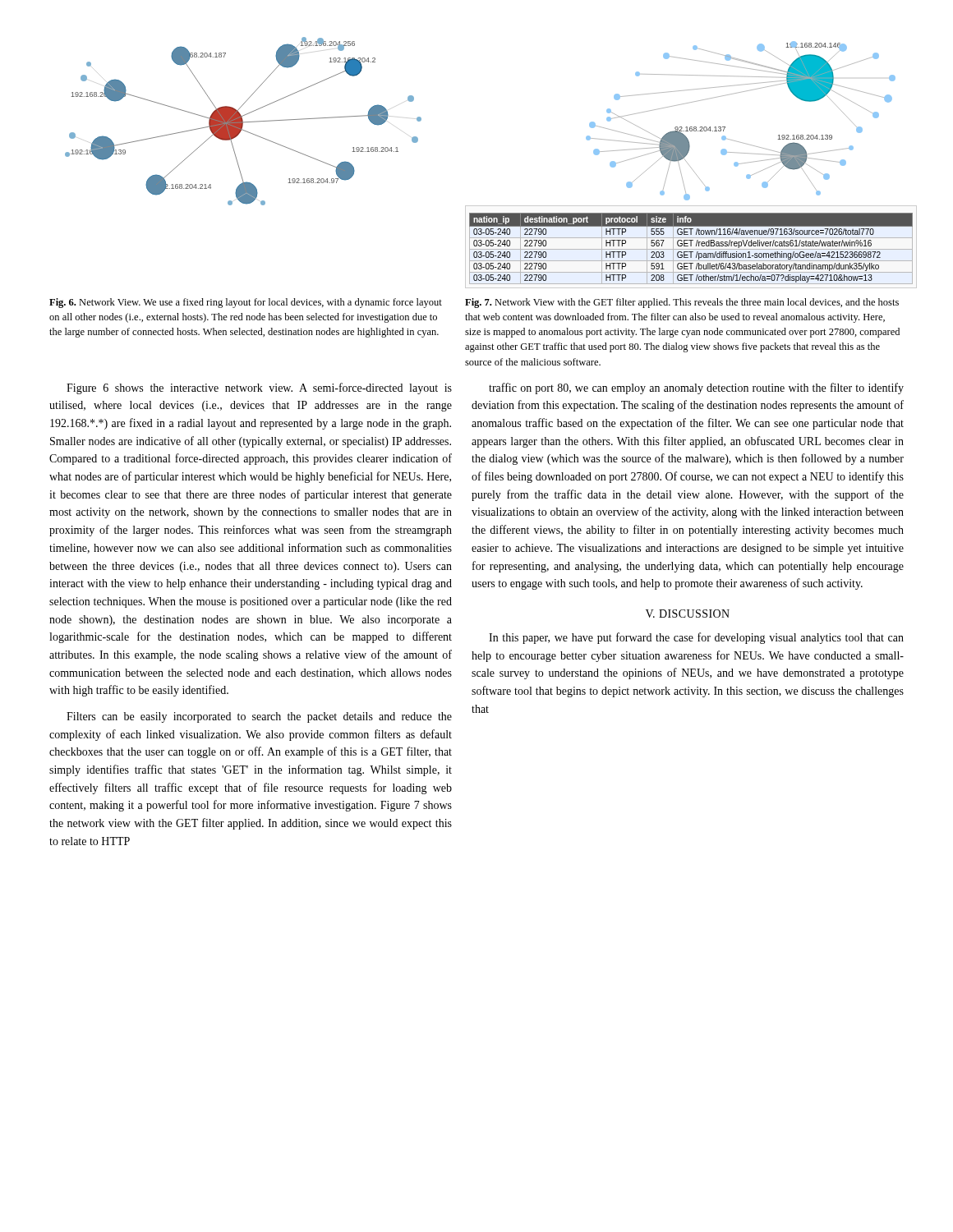Click on the text block starting "Fig. 6. Network View. We use"
953x1232 pixels.
(x=246, y=317)
